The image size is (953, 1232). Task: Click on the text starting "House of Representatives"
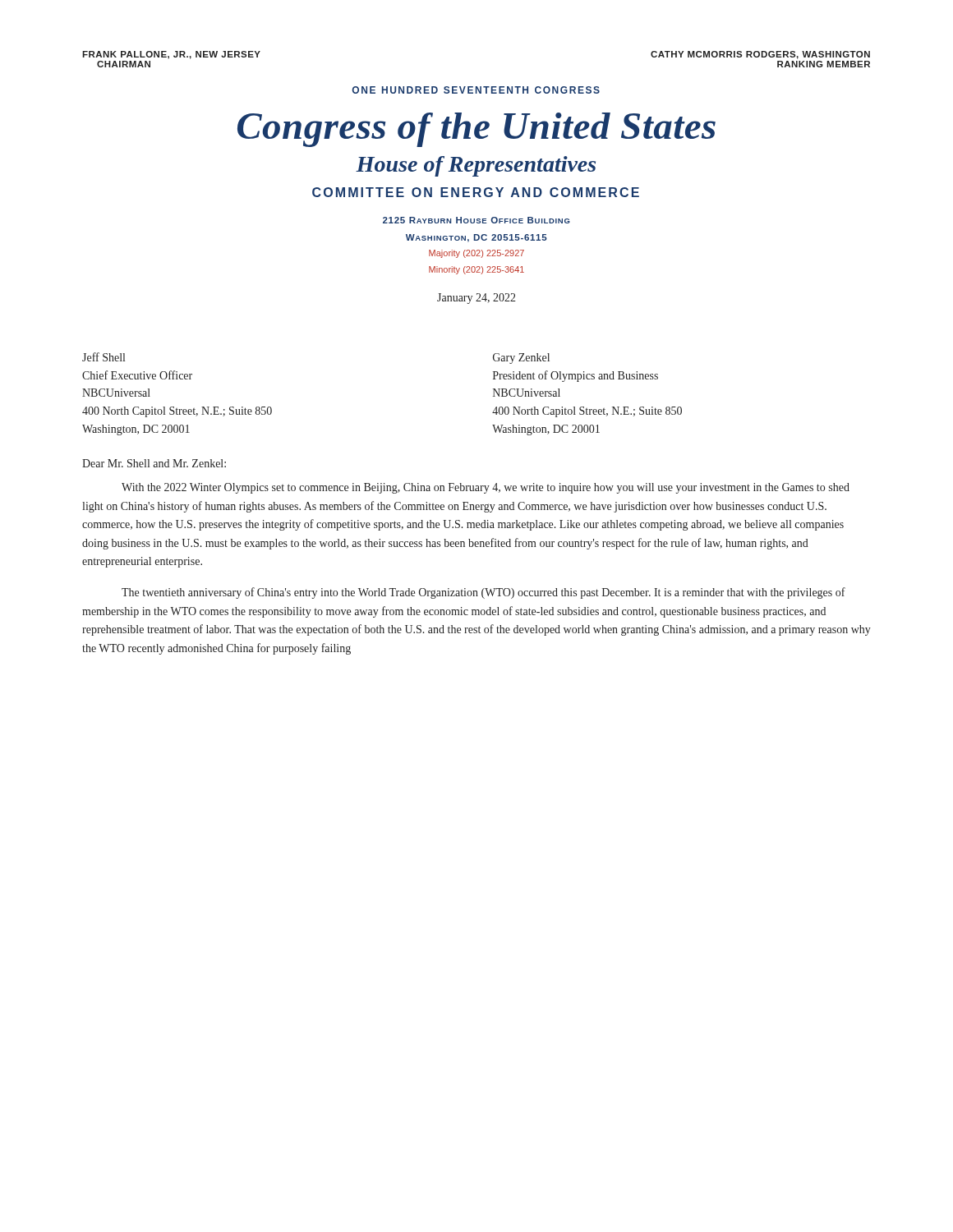click(476, 164)
